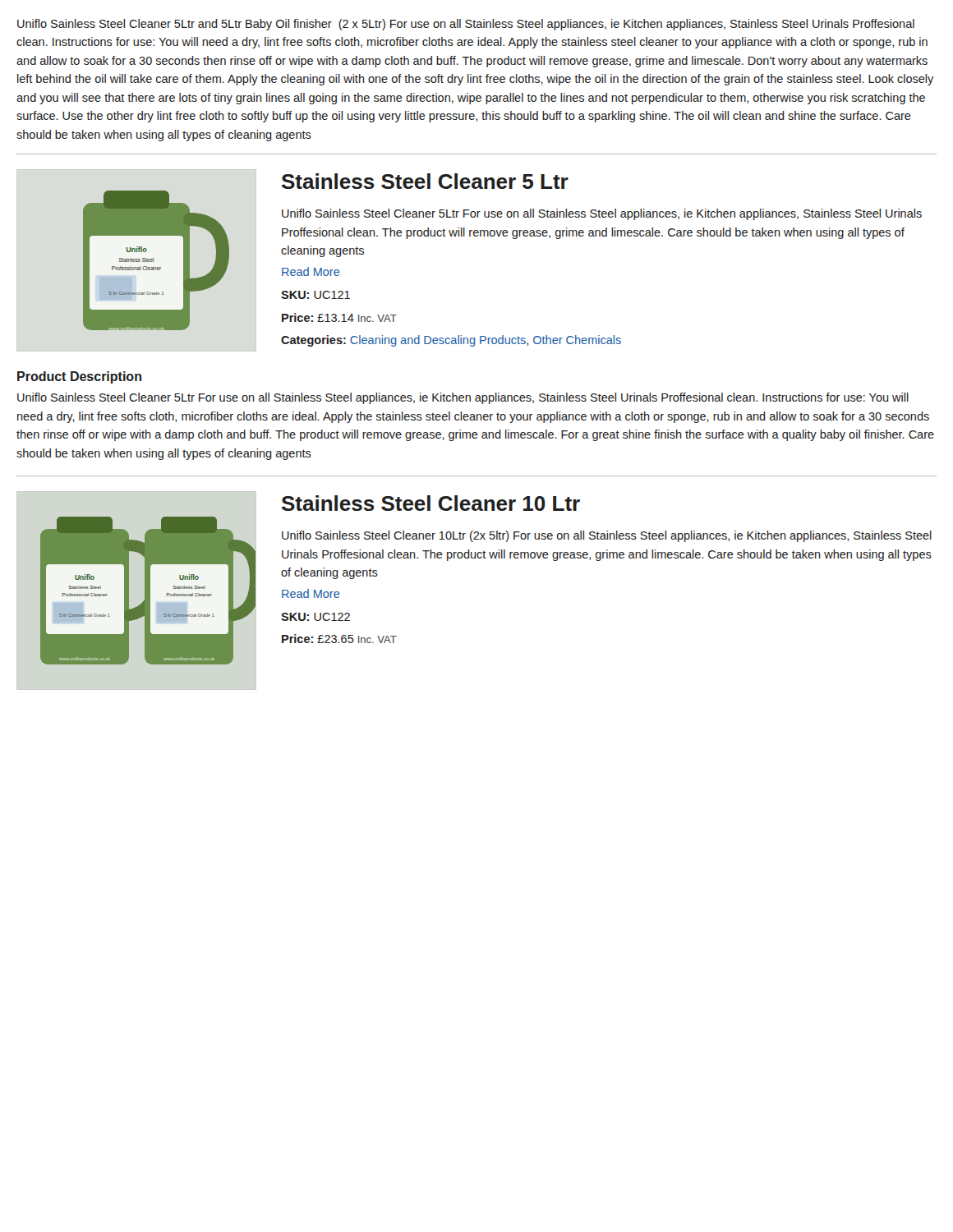
Task: Select the text containing "SKU: UC122"
Action: click(x=316, y=616)
